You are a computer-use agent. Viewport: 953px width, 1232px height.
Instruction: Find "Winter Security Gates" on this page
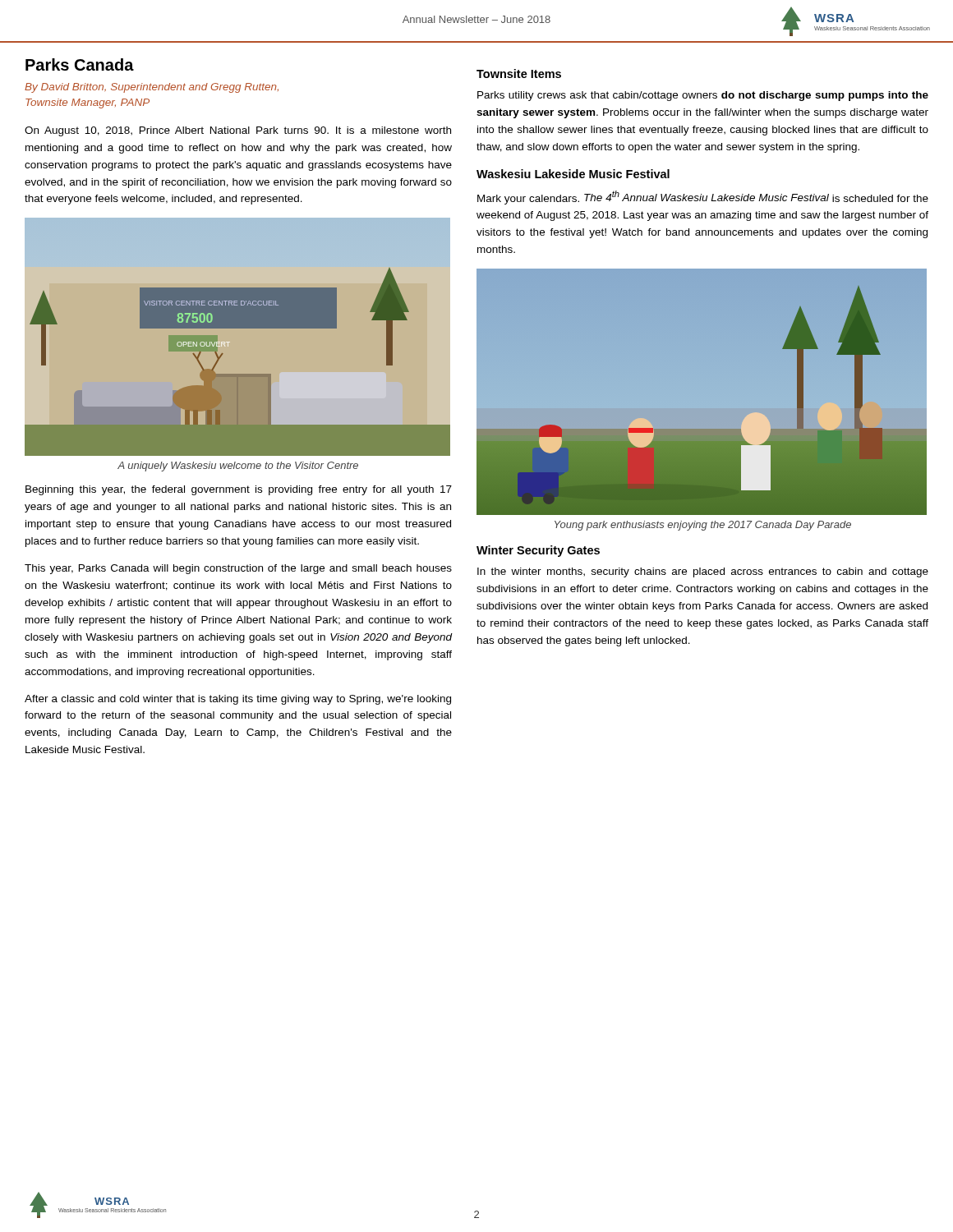538,550
